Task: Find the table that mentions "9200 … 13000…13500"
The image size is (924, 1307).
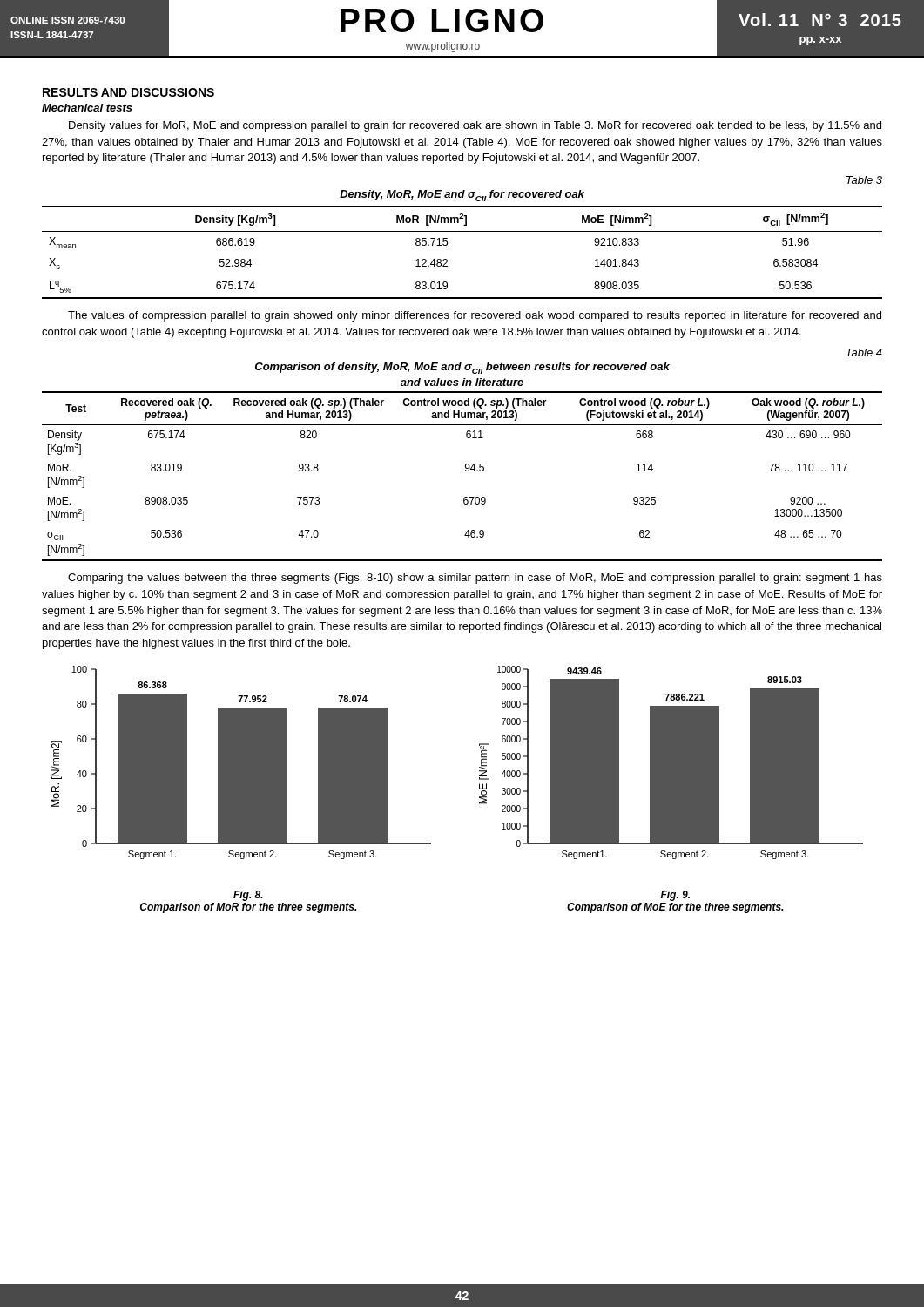Action: [462, 476]
